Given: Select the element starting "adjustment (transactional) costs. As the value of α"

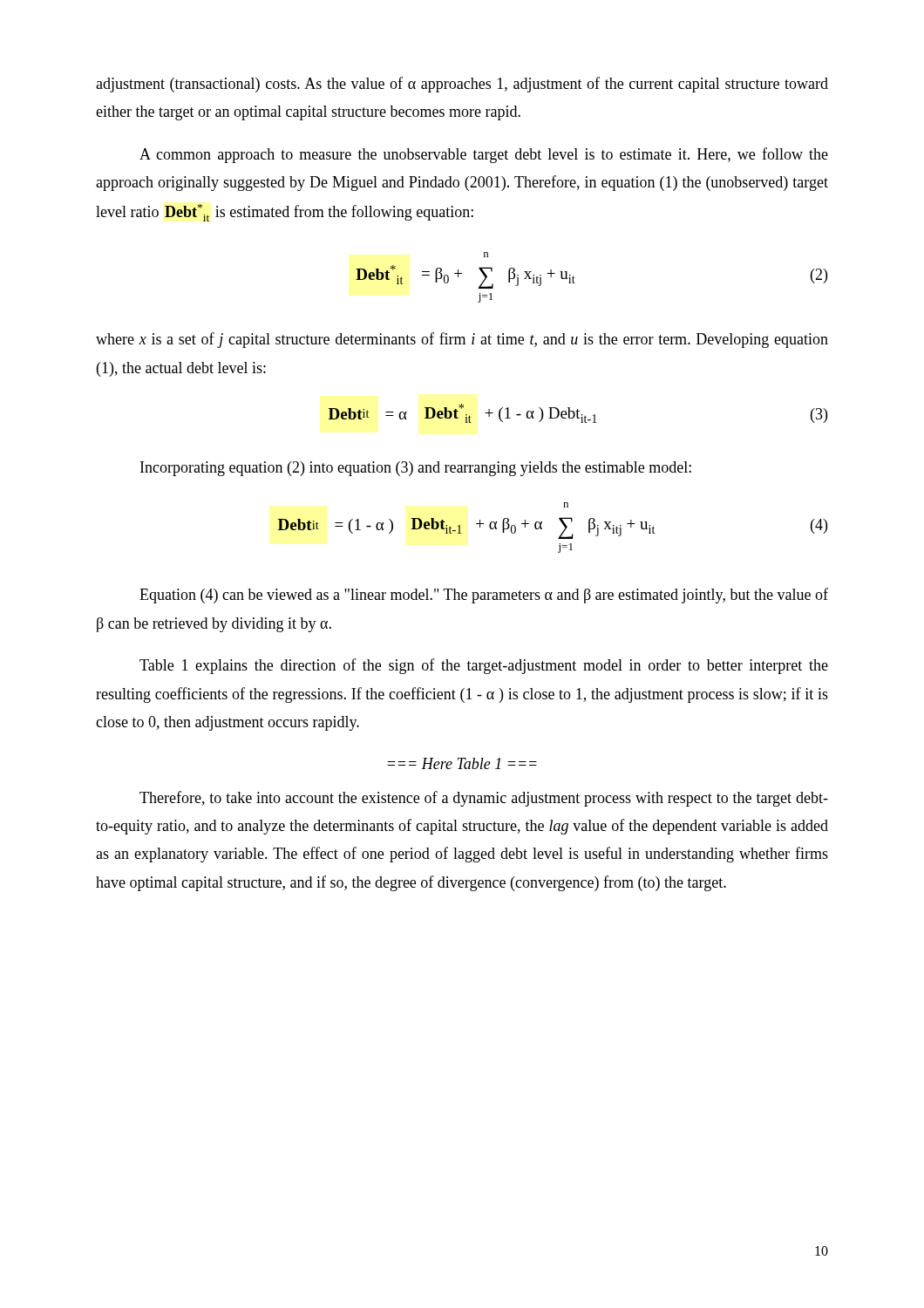Looking at the screenshot, I should [x=462, y=98].
